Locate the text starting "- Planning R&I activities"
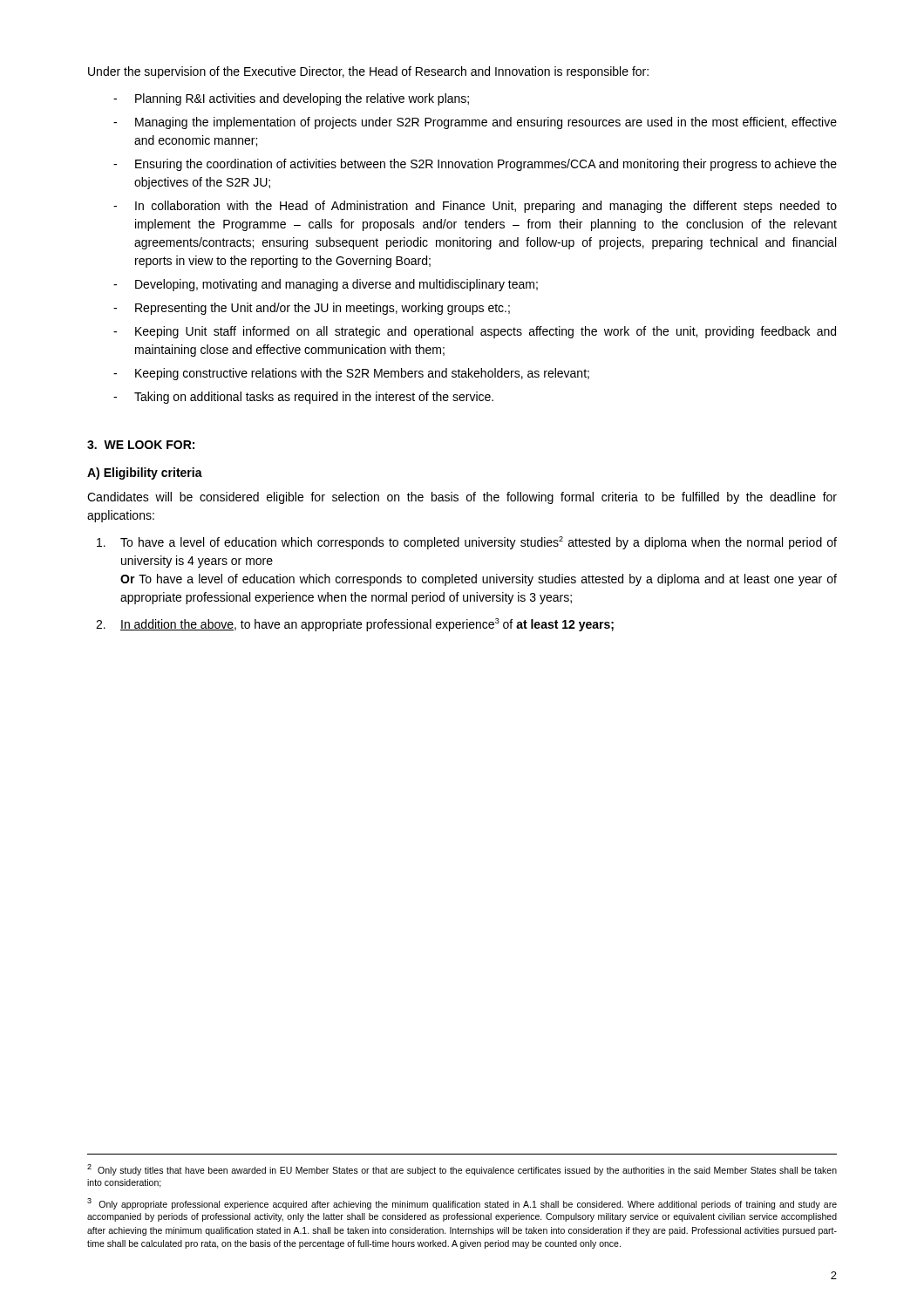 point(292,99)
